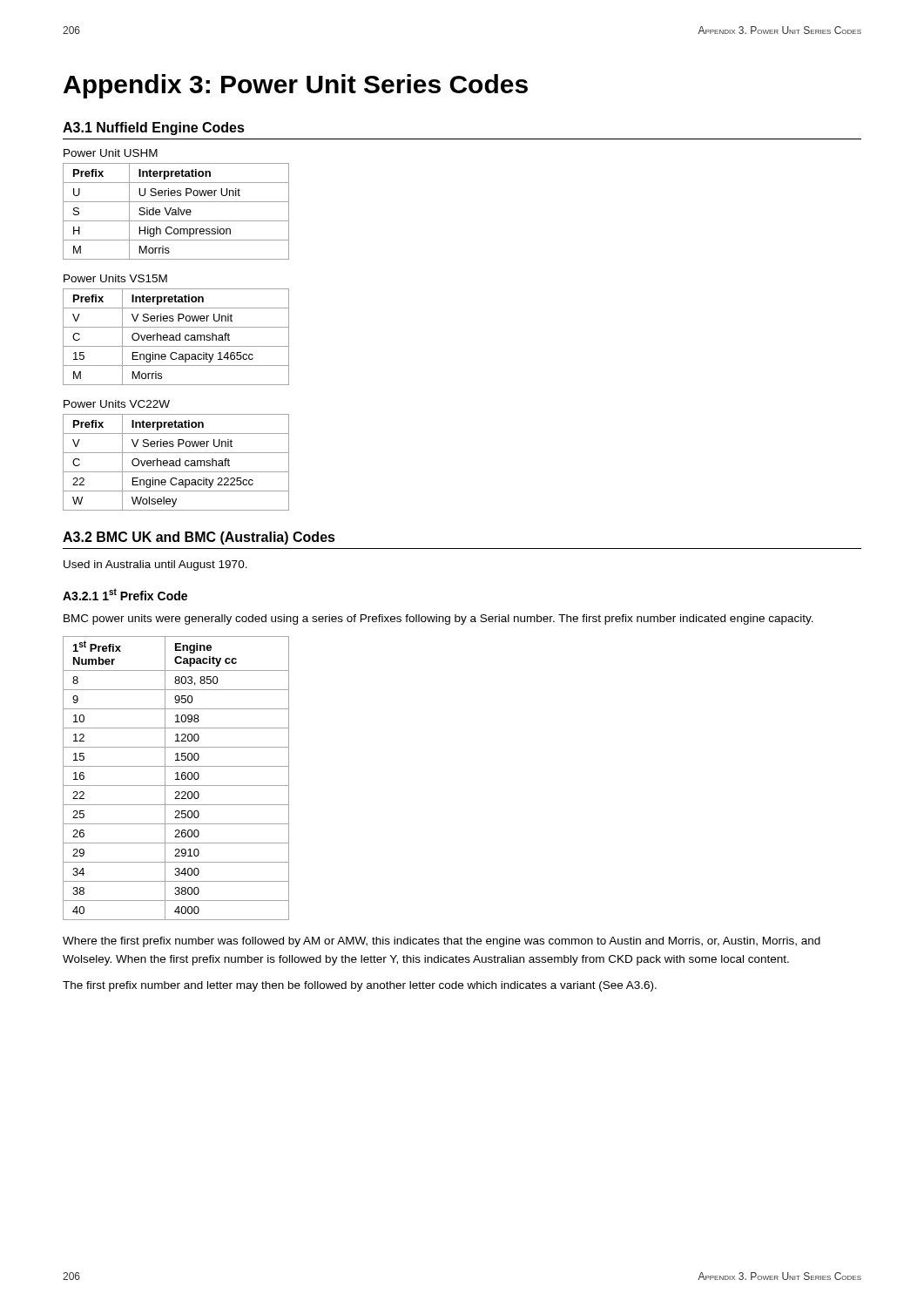Find the section header that says "A3.2 BMC UK and BMC (Australia)"
The height and width of the screenshot is (1307, 924).
[x=199, y=537]
